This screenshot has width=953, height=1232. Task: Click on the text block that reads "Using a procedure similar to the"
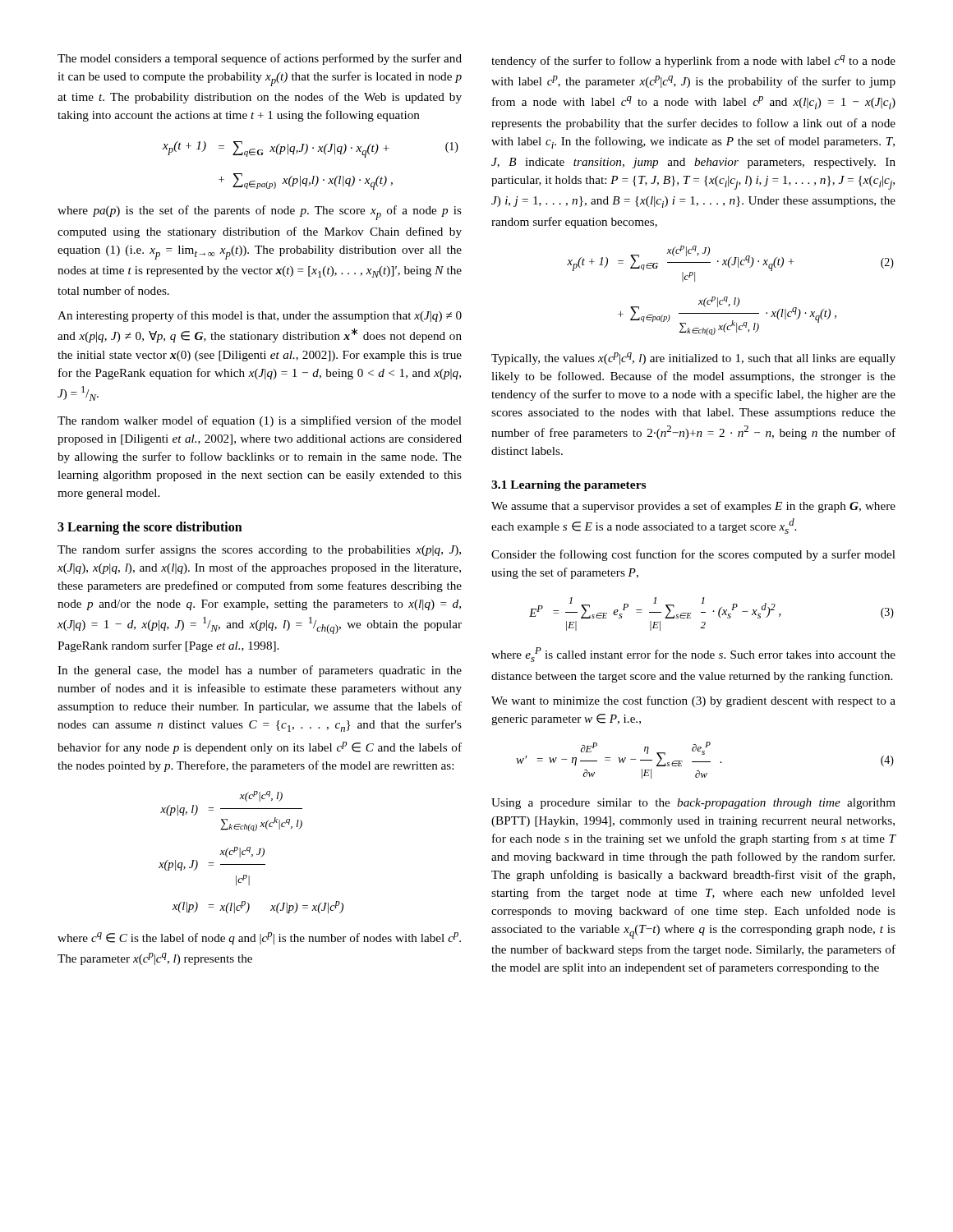click(x=693, y=885)
